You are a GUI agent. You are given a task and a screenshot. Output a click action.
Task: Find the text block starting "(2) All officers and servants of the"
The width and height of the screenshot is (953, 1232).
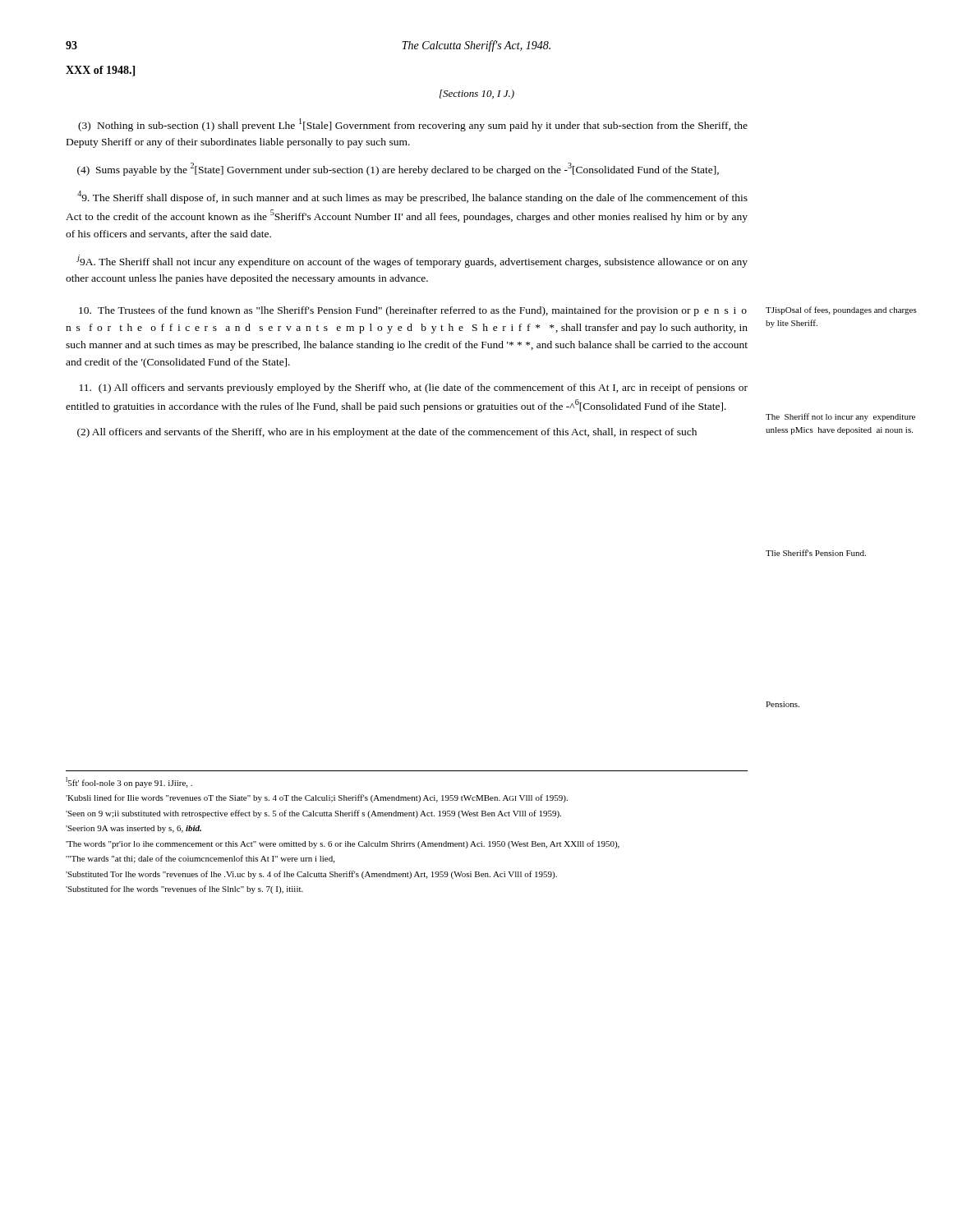pyautogui.click(x=381, y=432)
